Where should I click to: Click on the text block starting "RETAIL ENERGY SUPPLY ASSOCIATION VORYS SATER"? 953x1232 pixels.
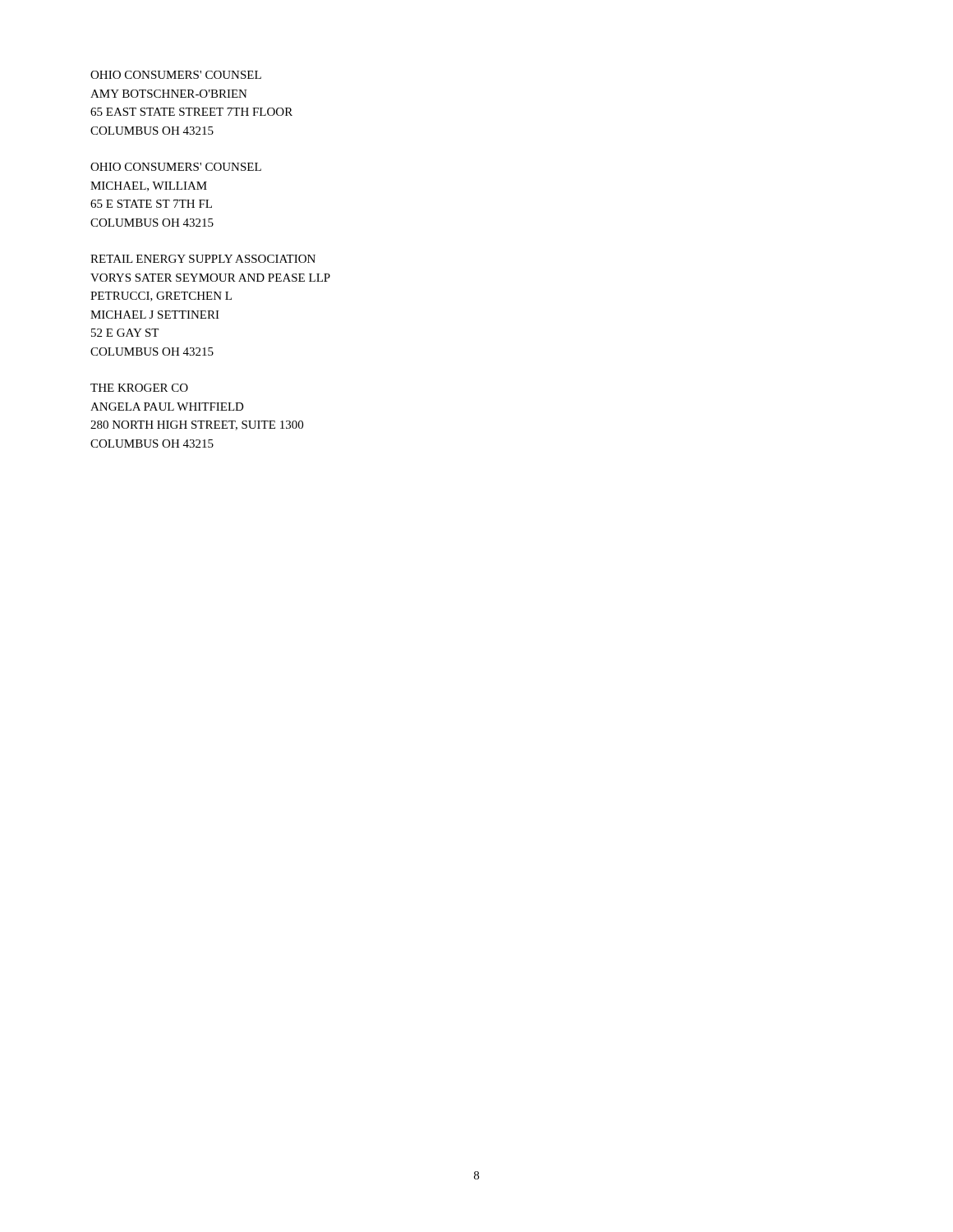pos(210,305)
